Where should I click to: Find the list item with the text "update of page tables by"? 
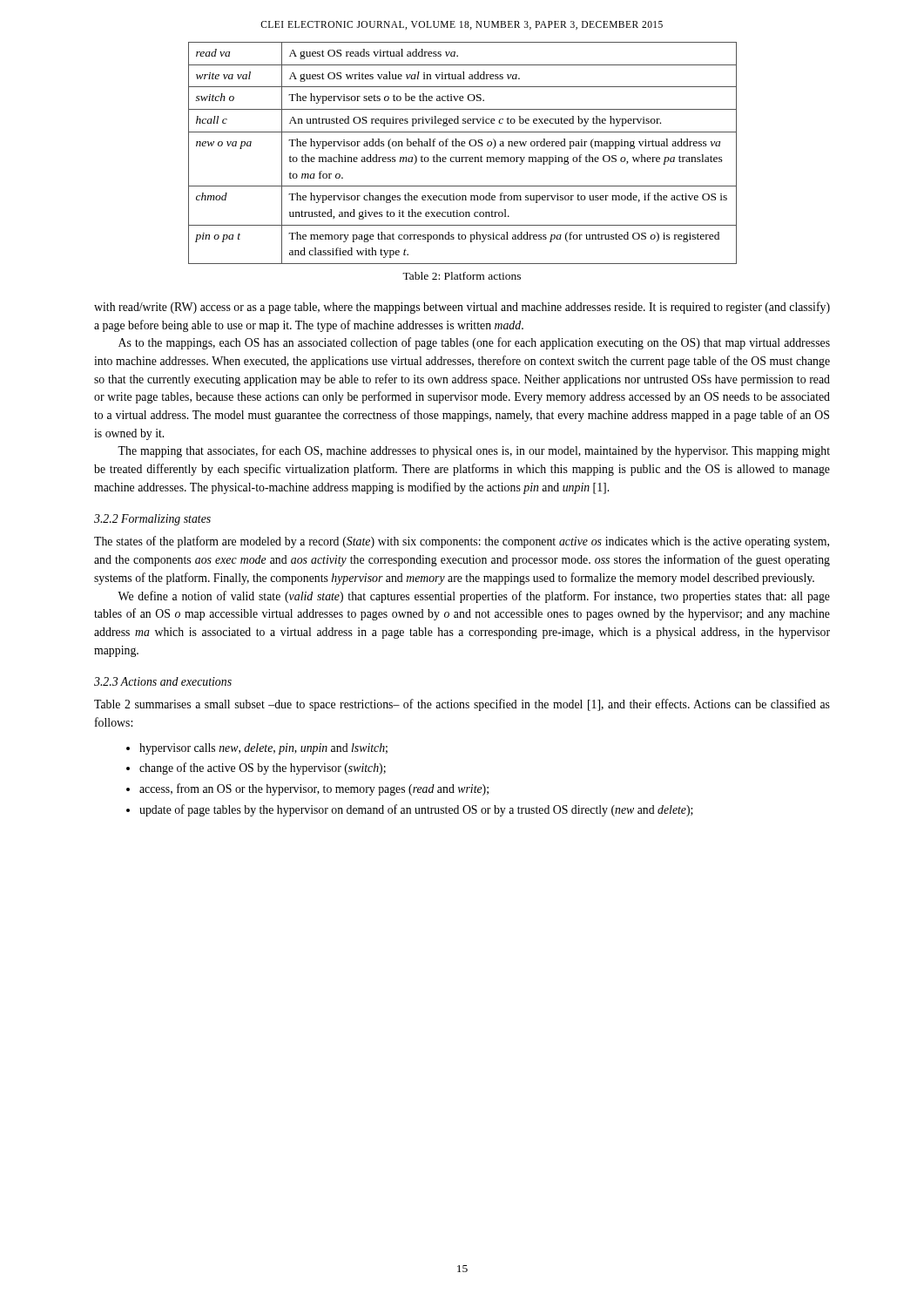tap(416, 810)
